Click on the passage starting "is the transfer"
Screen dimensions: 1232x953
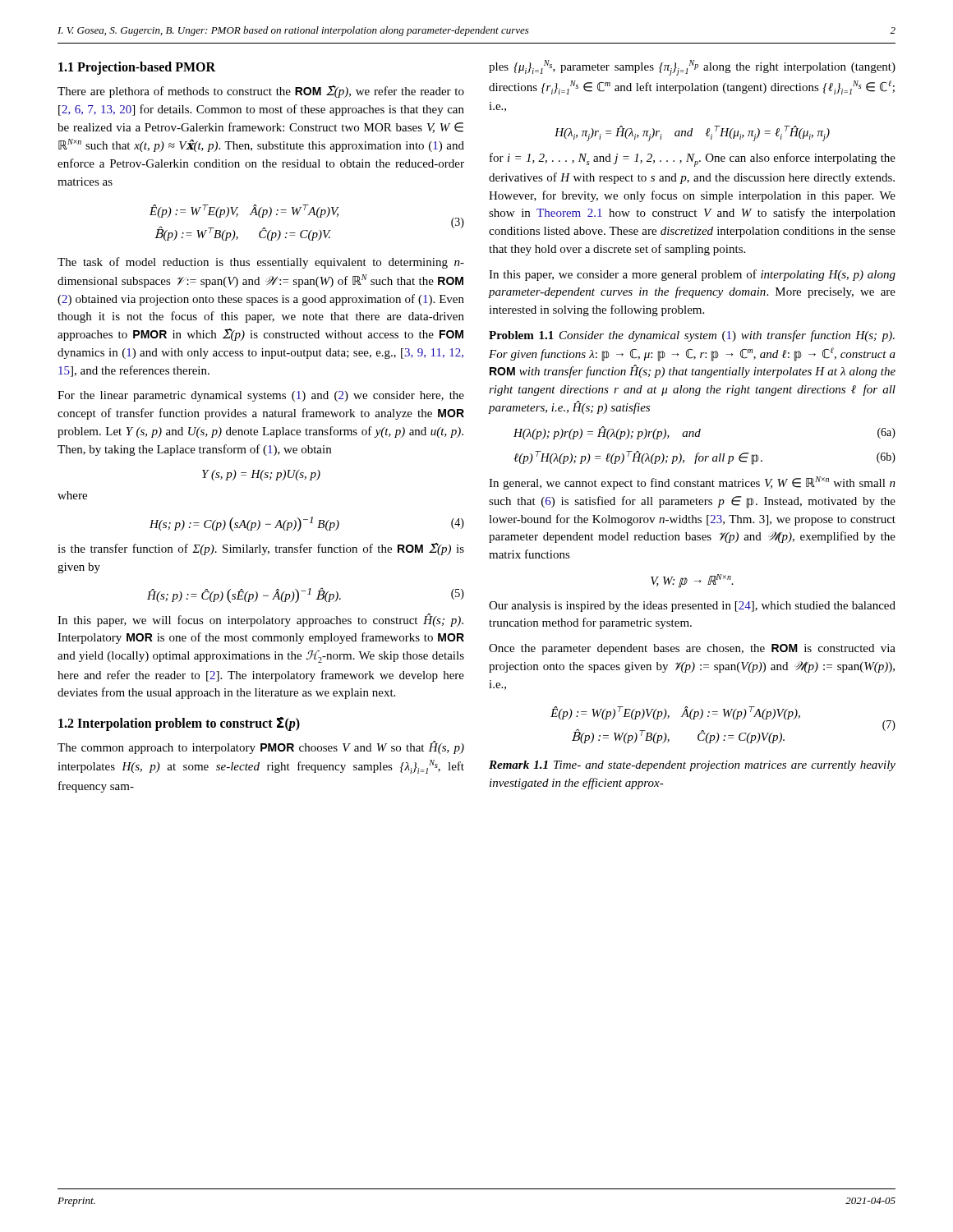point(261,558)
